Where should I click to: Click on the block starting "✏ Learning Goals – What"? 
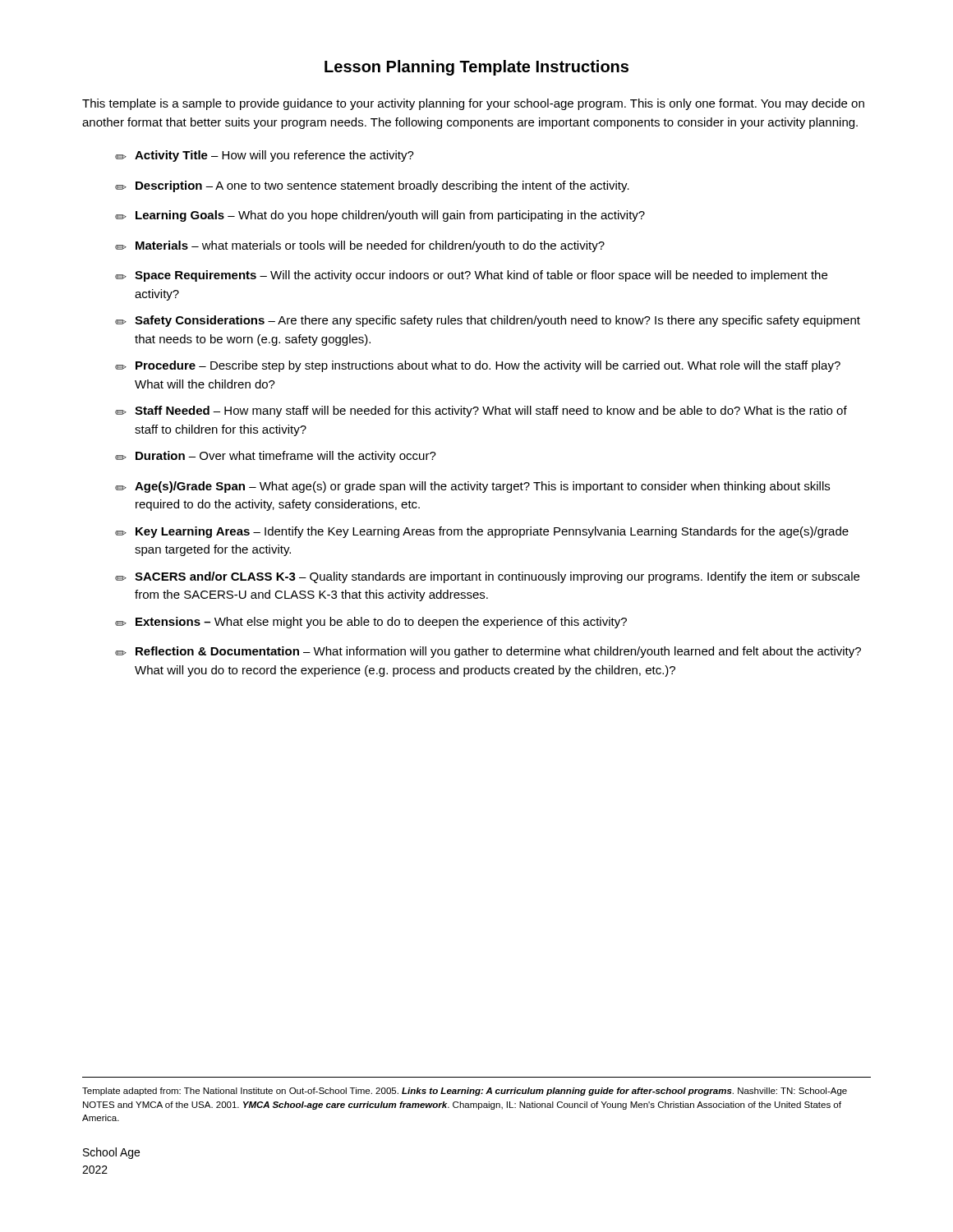[493, 217]
